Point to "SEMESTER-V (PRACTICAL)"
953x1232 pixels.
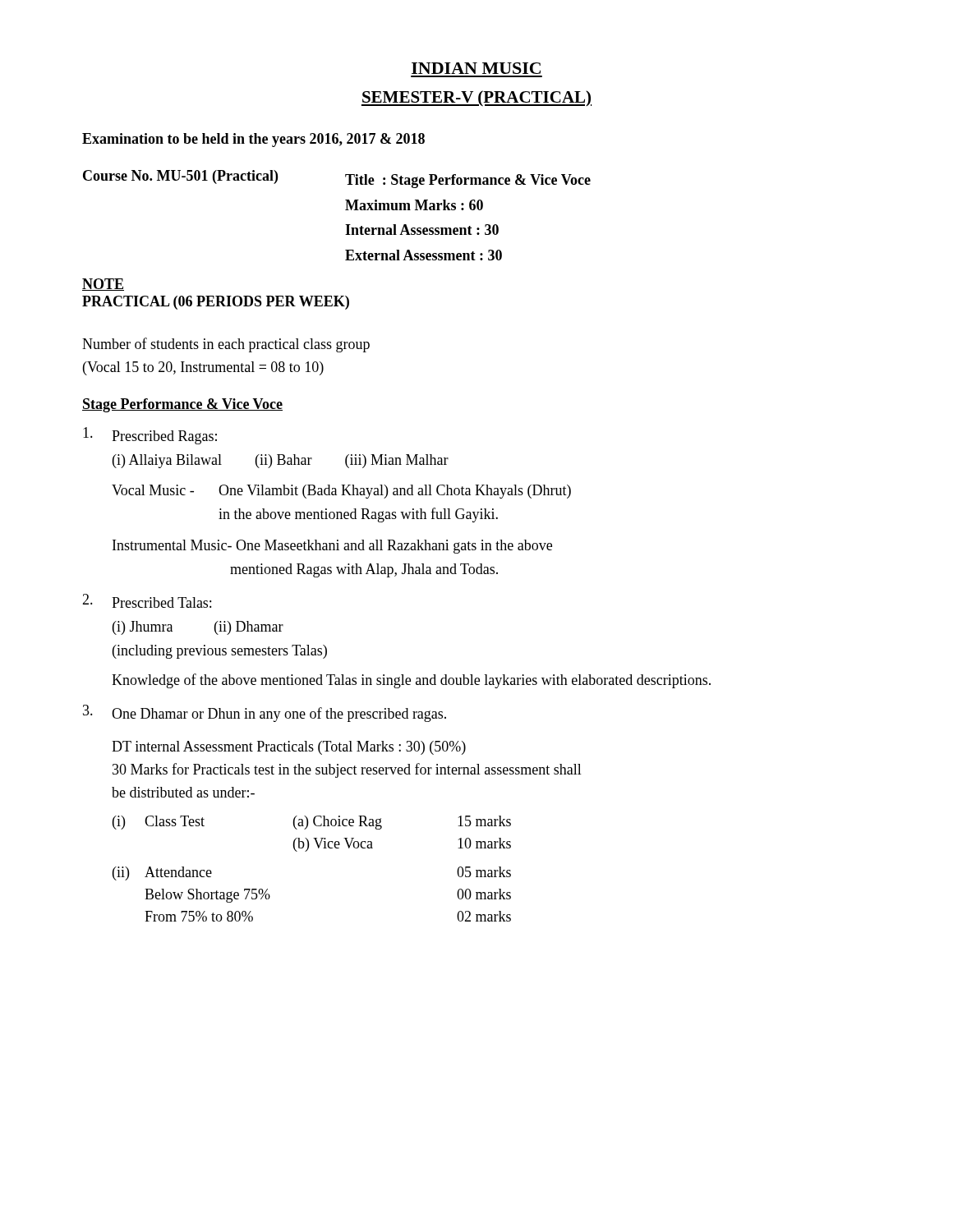pyautogui.click(x=476, y=97)
